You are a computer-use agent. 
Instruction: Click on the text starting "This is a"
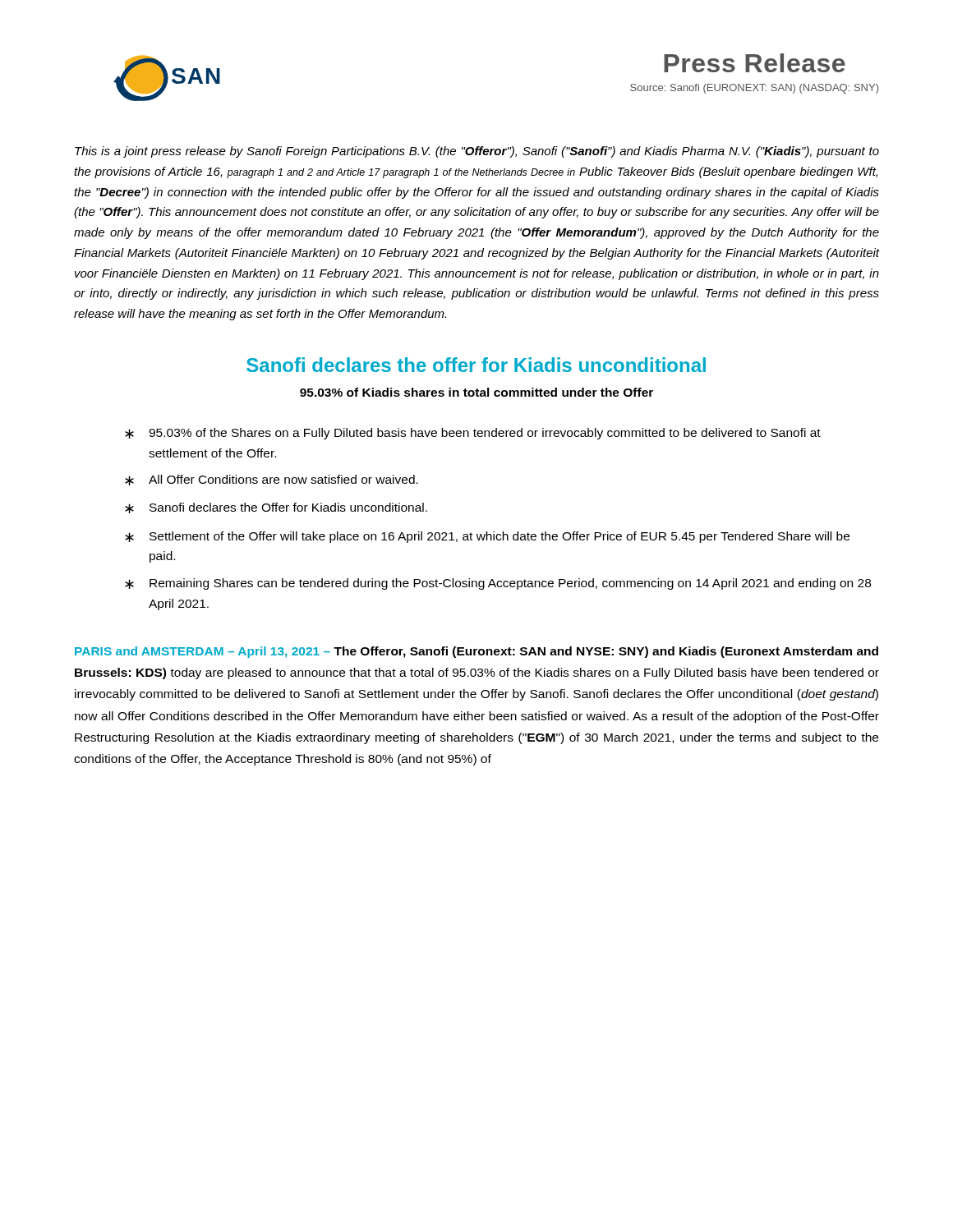[476, 232]
